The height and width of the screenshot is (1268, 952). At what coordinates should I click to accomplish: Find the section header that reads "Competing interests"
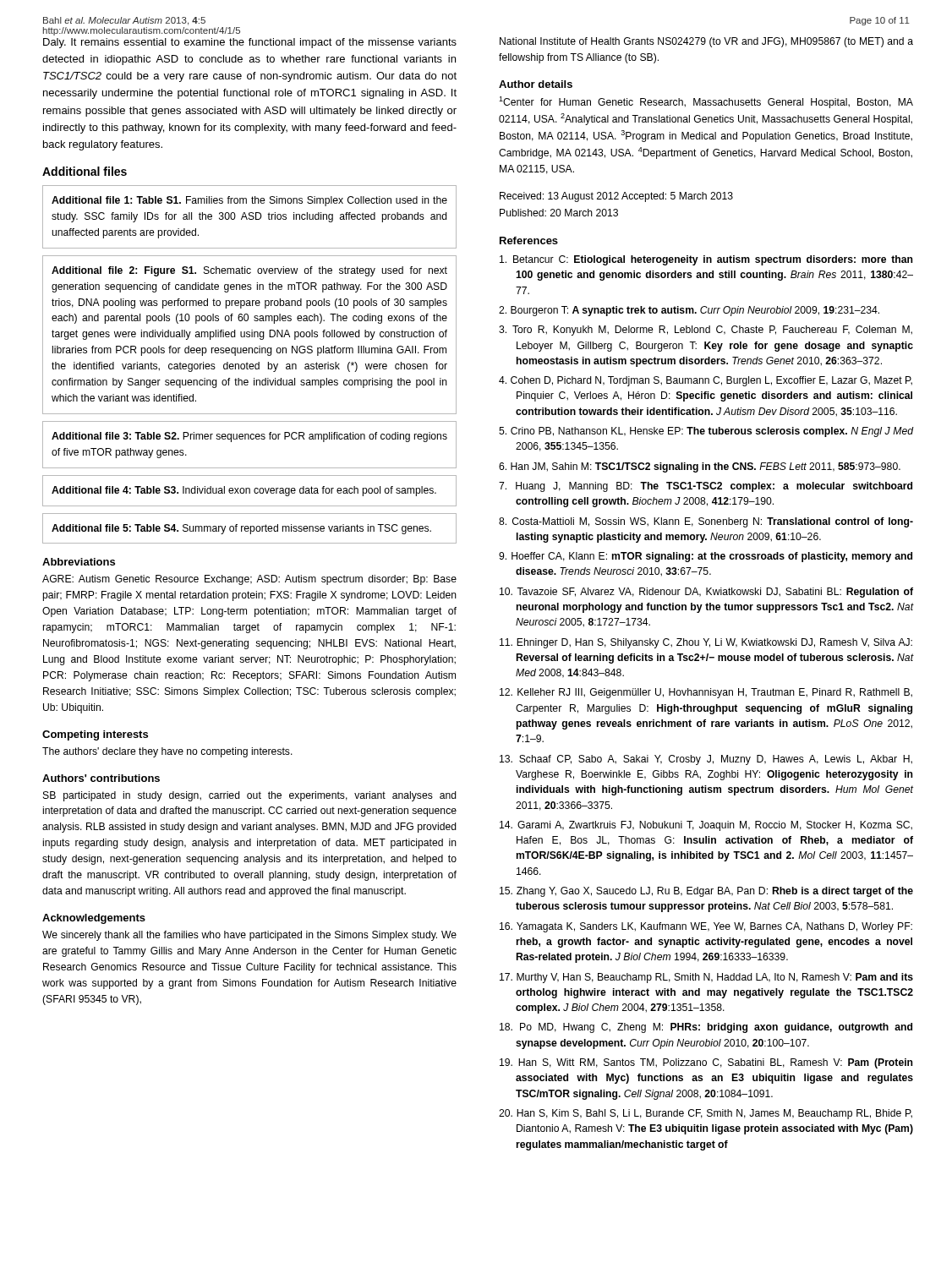click(95, 734)
